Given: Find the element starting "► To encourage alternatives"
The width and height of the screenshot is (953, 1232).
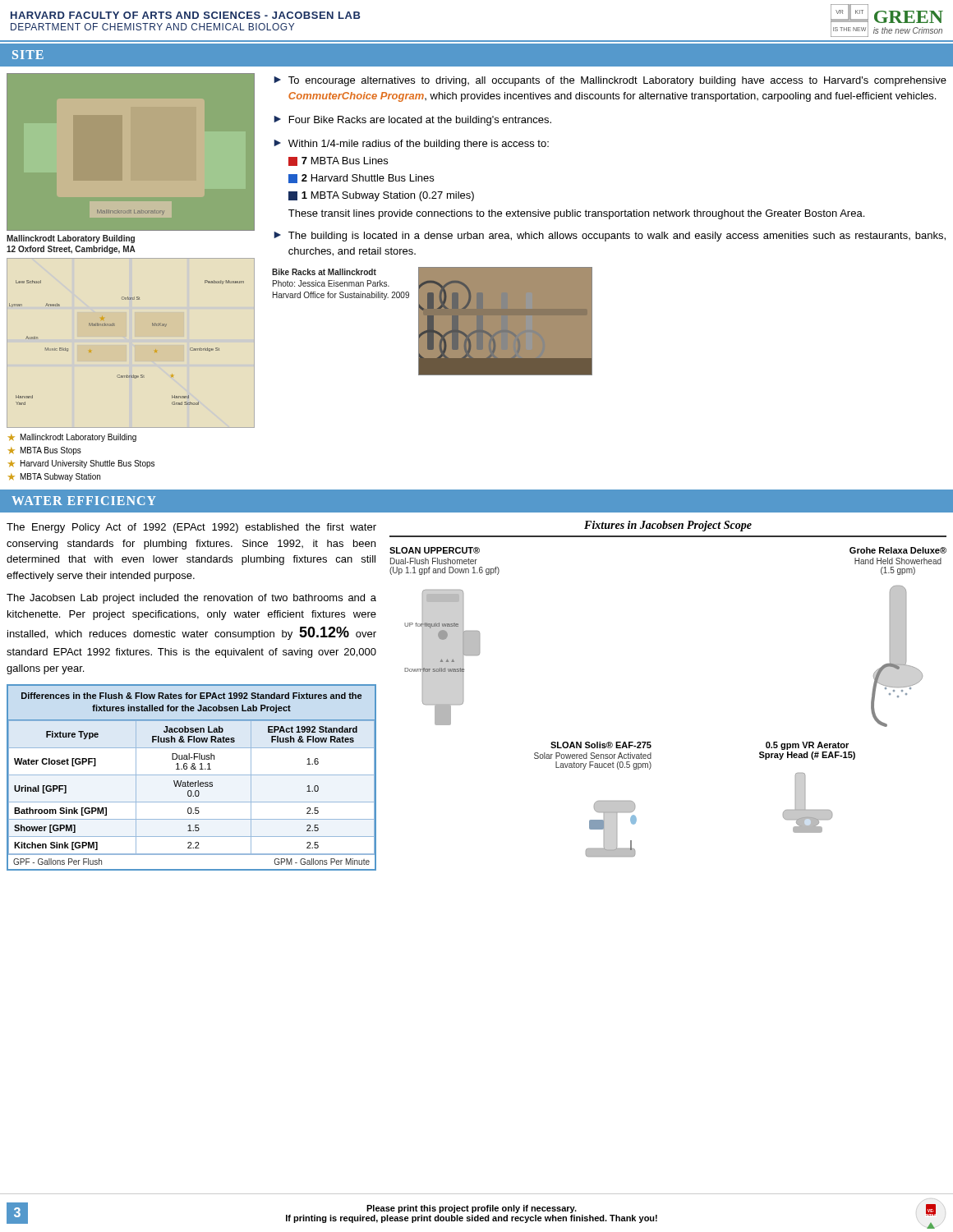Looking at the screenshot, I should (x=609, y=89).
